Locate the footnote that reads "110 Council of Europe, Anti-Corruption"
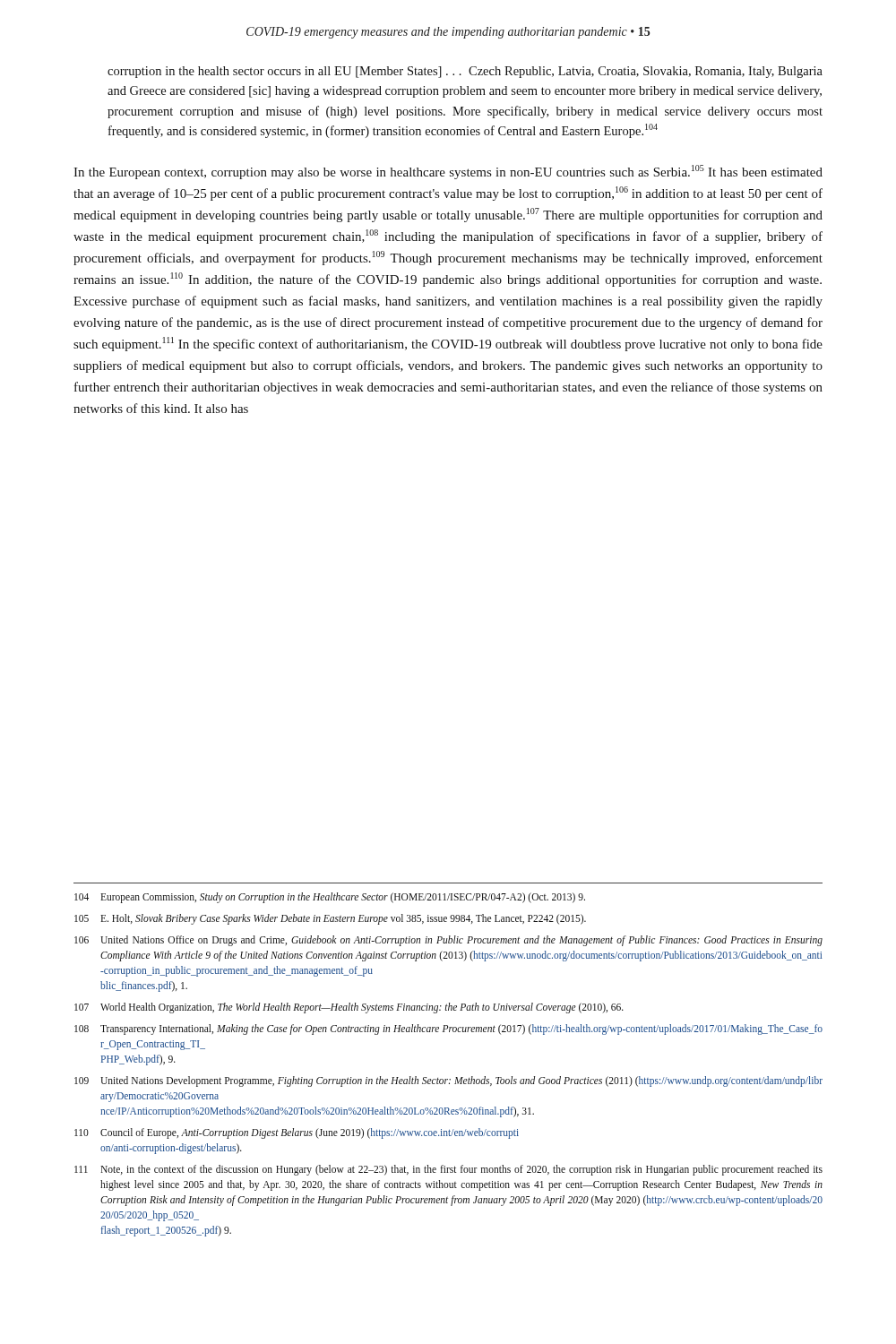The height and width of the screenshot is (1344, 896). (x=448, y=1141)
